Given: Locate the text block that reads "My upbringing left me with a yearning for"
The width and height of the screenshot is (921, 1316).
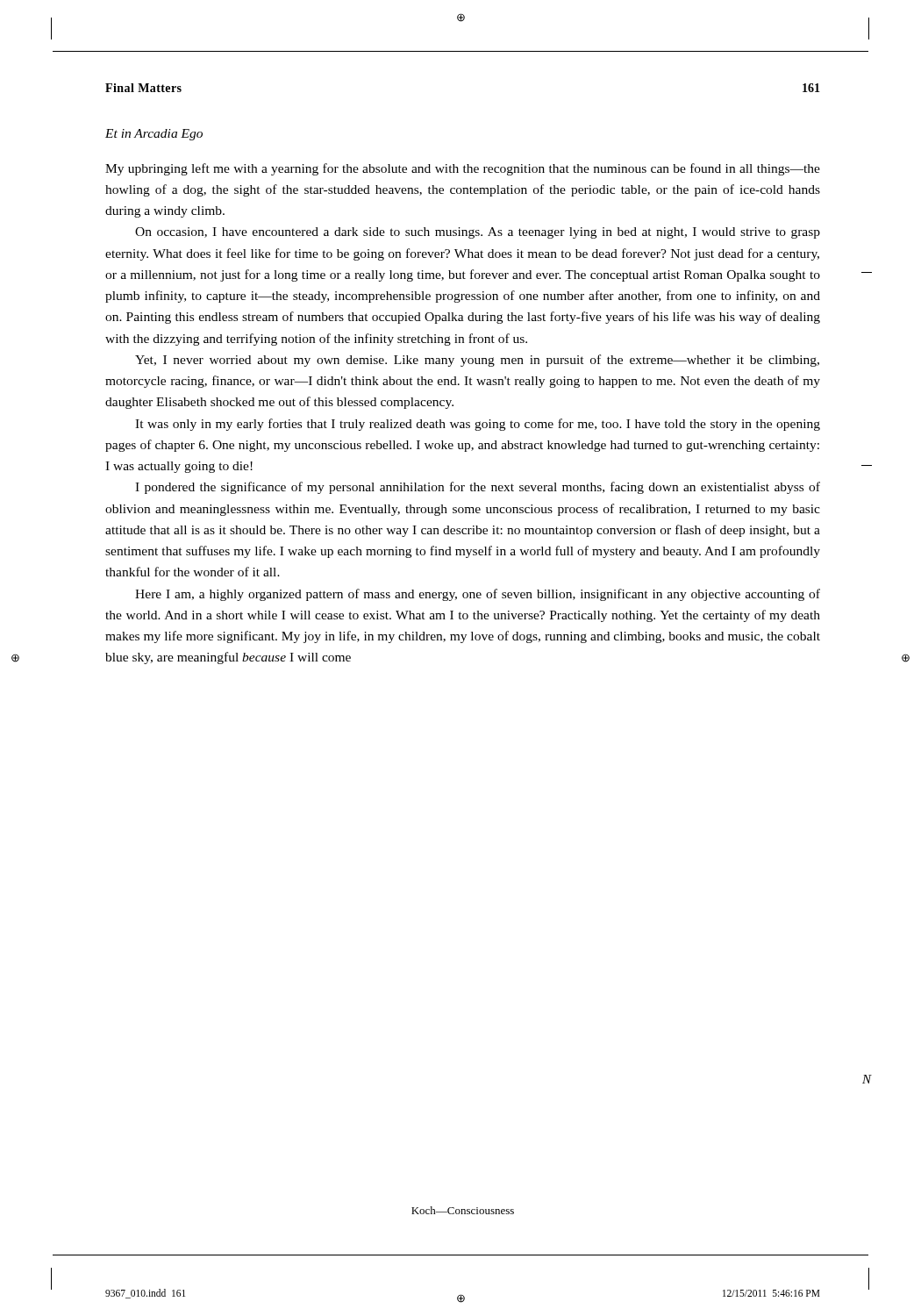Looking at the screenshot, I should tap(463, 413).
